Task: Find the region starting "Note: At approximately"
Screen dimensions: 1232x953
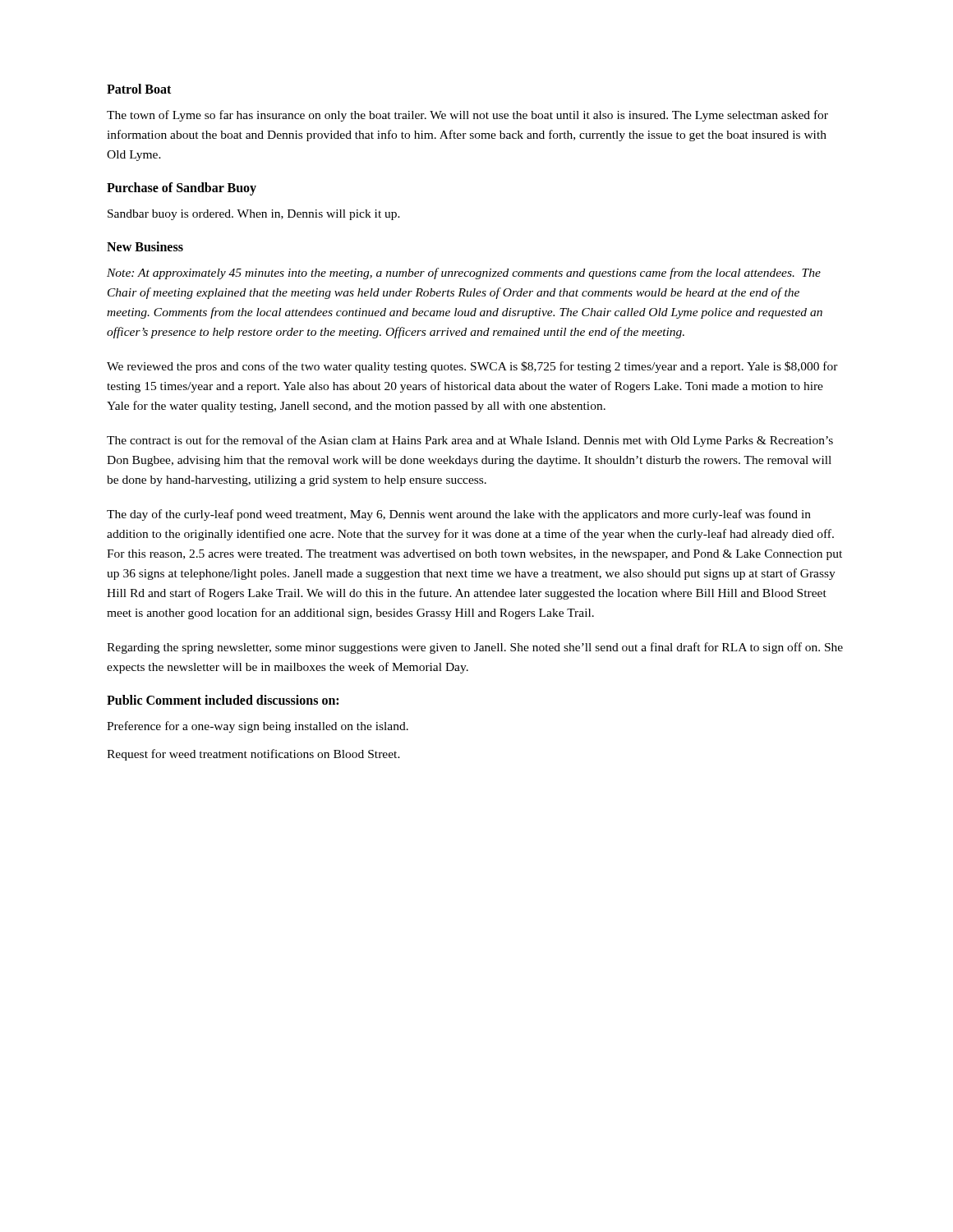Action: click(x=465, y=302)
